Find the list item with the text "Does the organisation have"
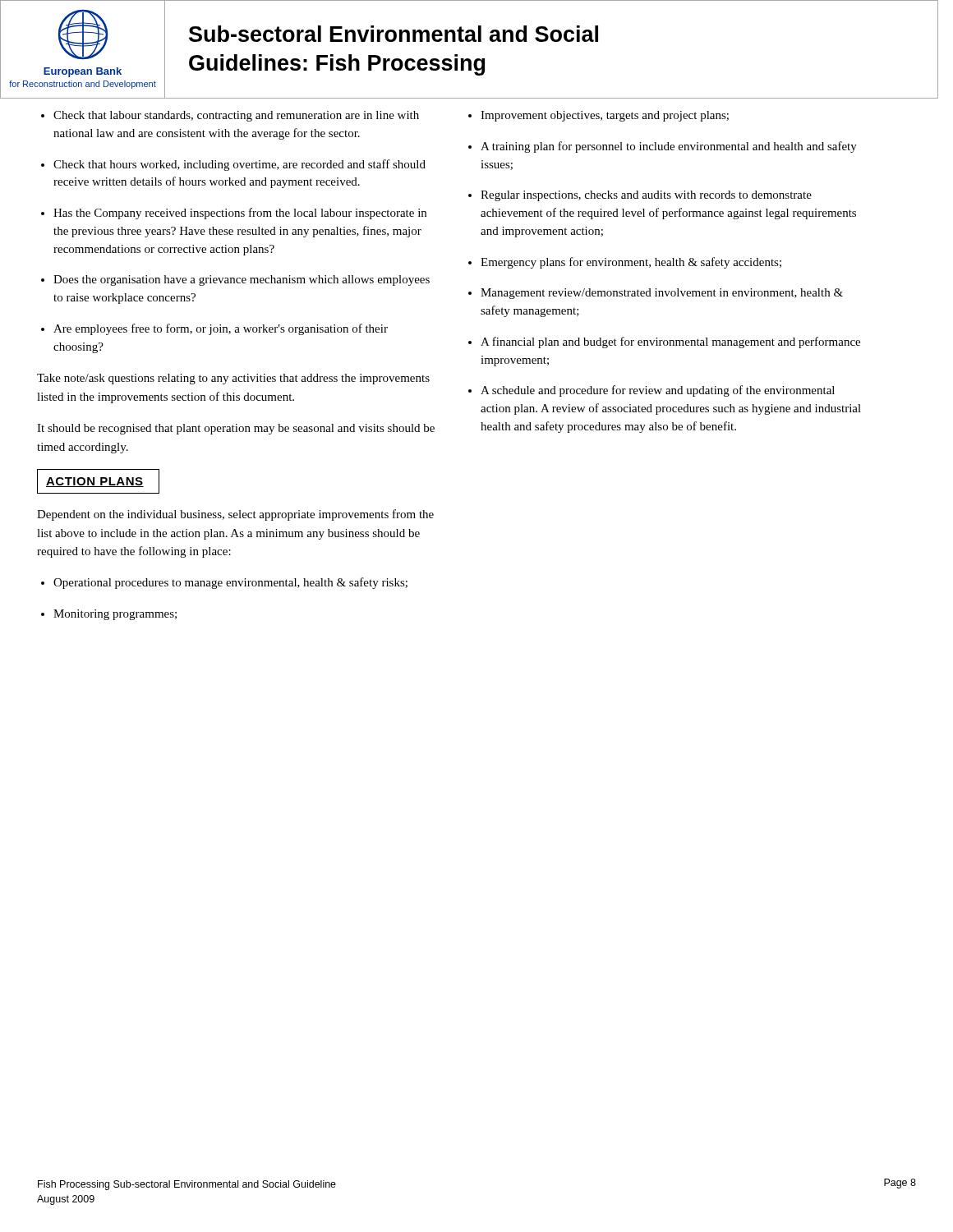Viewport: 953px width, 1232px height. pos(246,289)
